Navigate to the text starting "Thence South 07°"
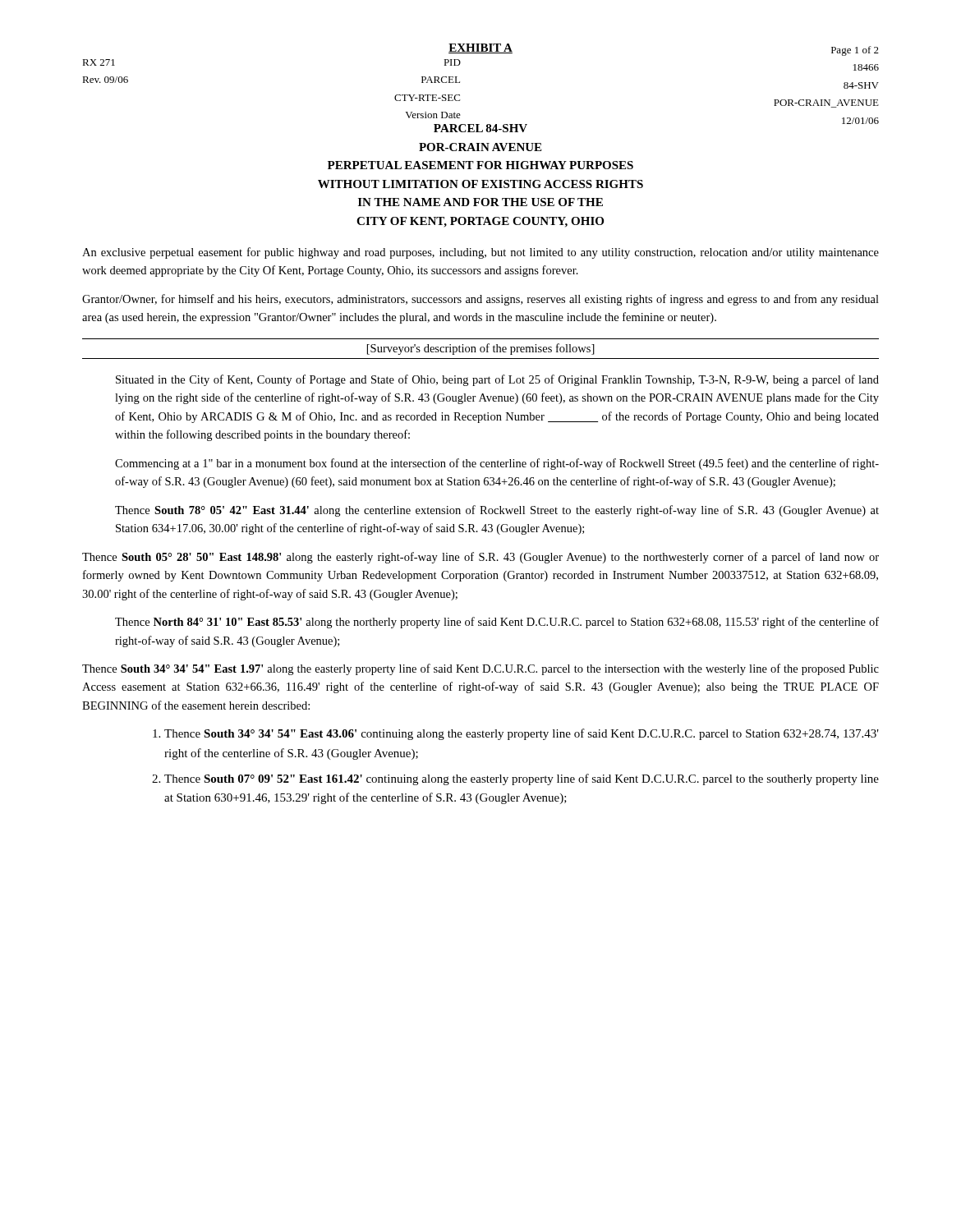 pos(522,788)
